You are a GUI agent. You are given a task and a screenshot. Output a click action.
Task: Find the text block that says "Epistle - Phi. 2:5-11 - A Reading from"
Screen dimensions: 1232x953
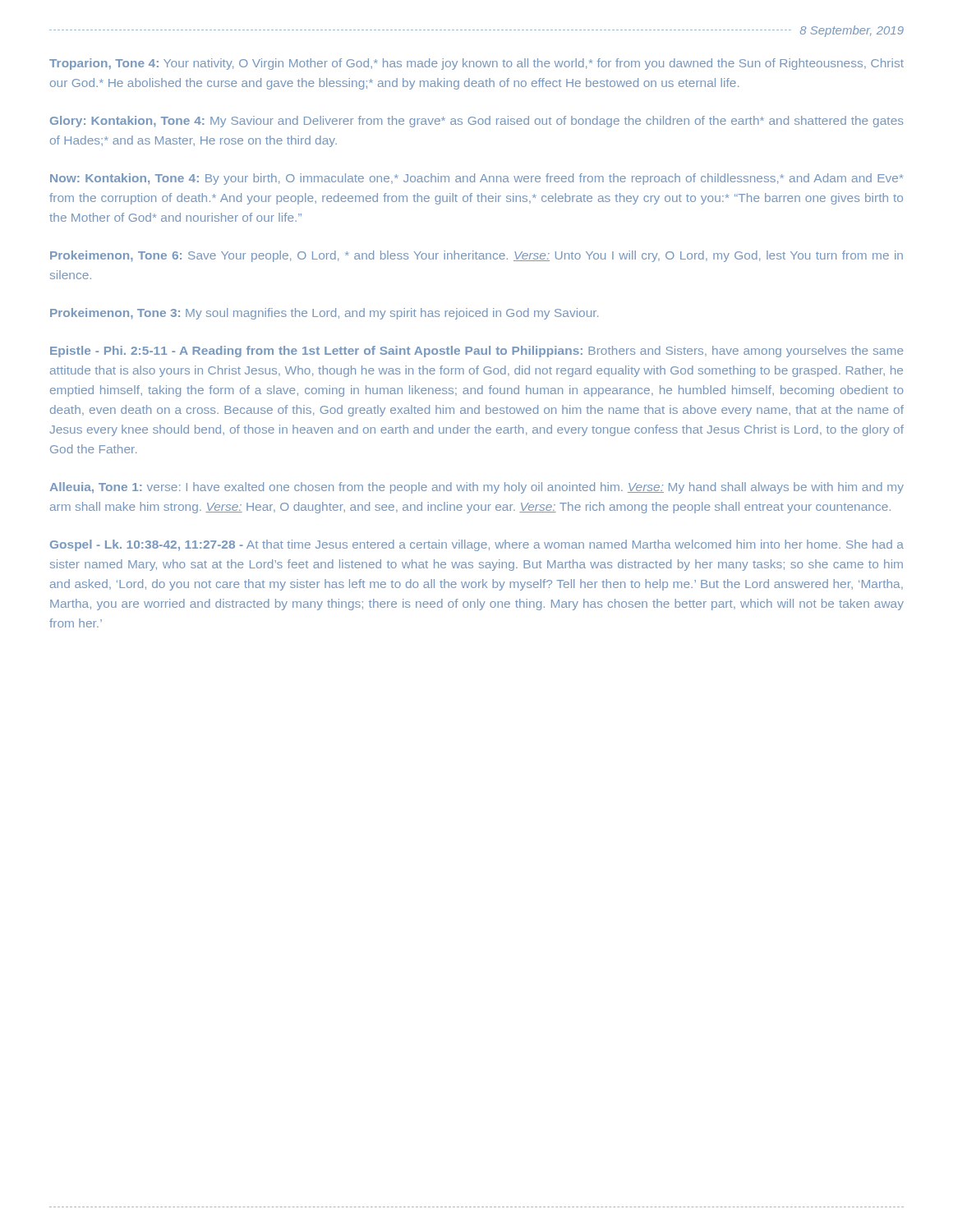click(476, 400)
